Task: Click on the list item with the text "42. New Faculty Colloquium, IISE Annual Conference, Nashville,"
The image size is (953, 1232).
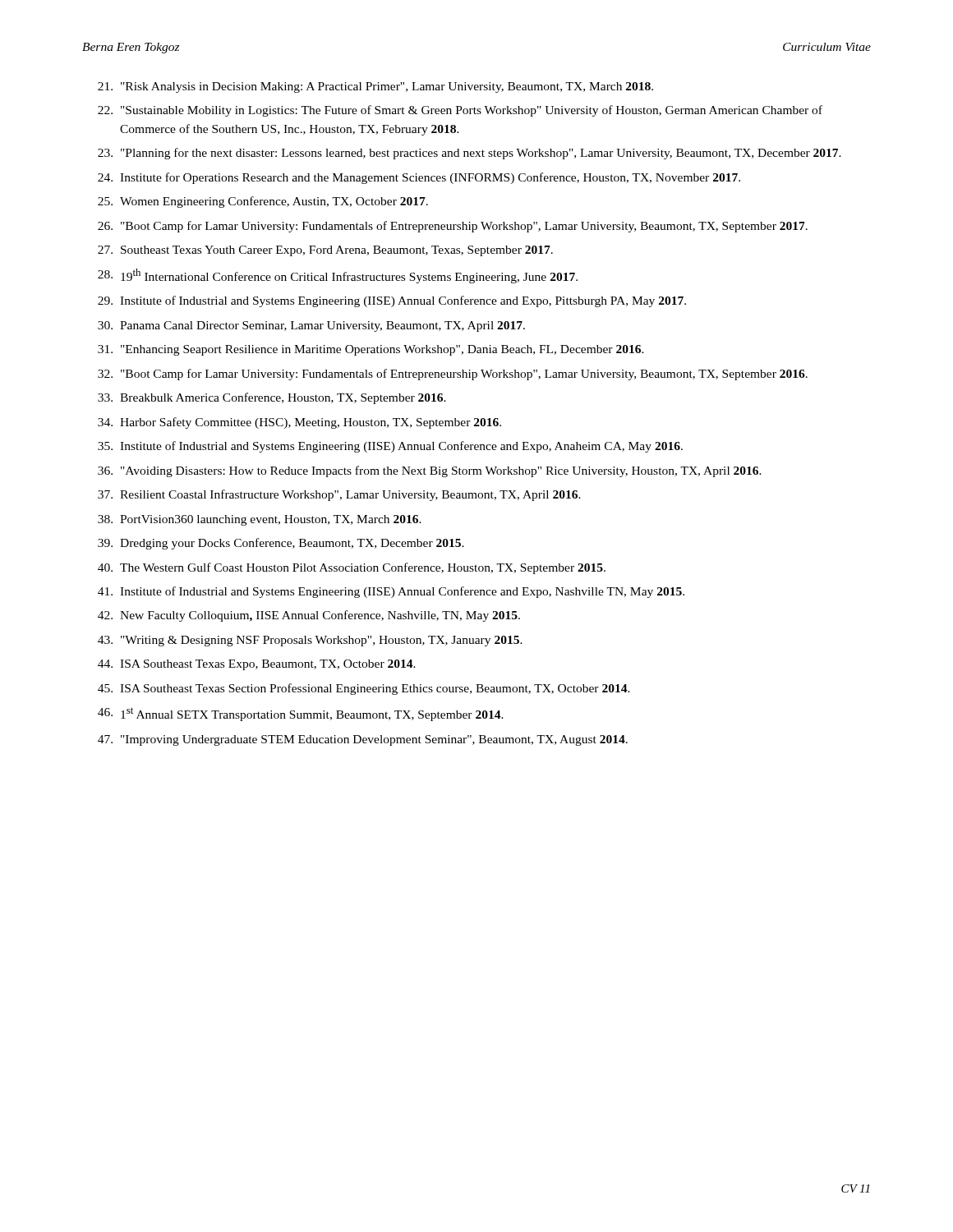Action: (476, 616)
